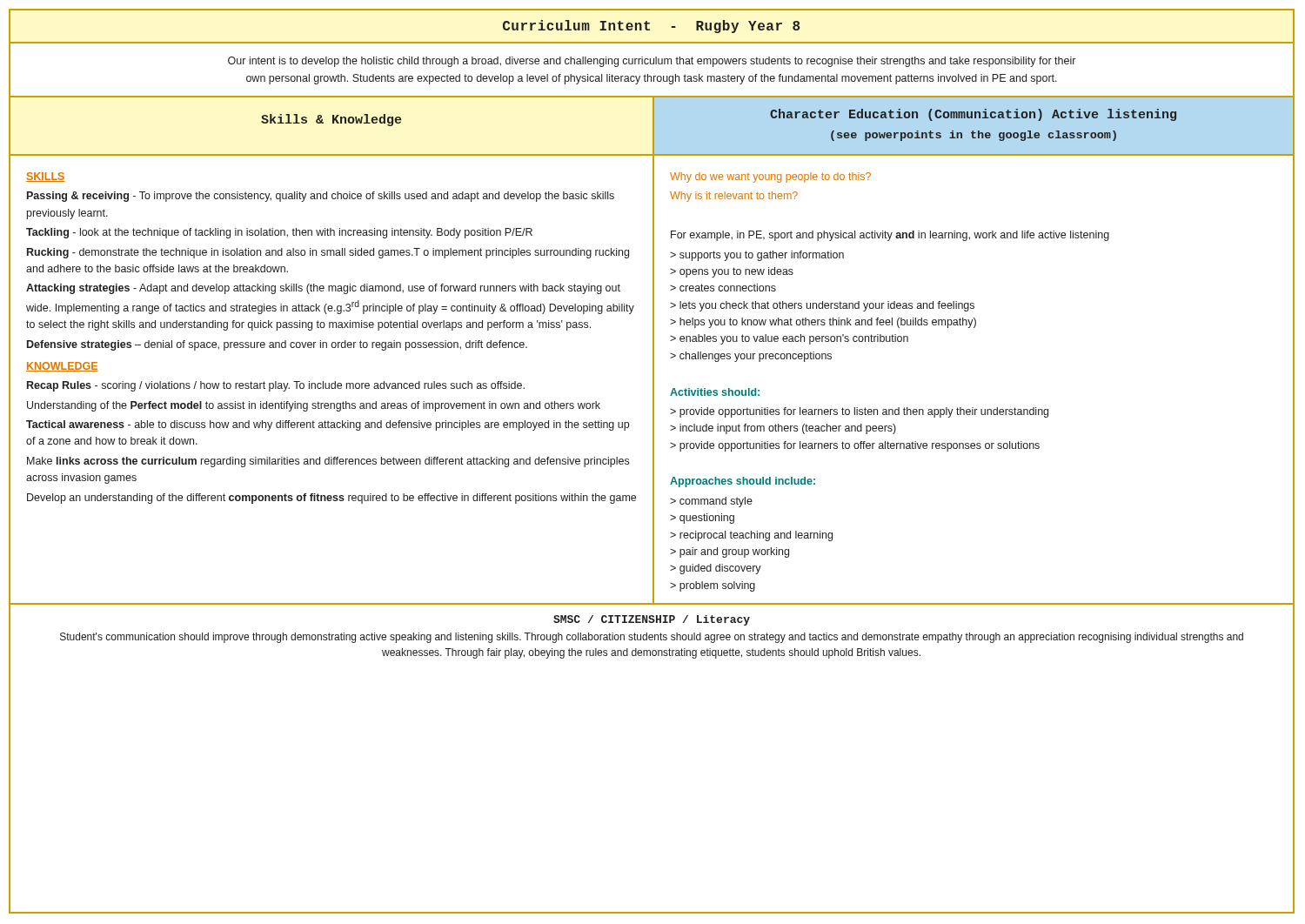This screenshot has height=924, width=1305.
Task: Point to the text block starting "SMSC / CITIZENSHIP / Literacy"
Action: (x=652, y=620)
